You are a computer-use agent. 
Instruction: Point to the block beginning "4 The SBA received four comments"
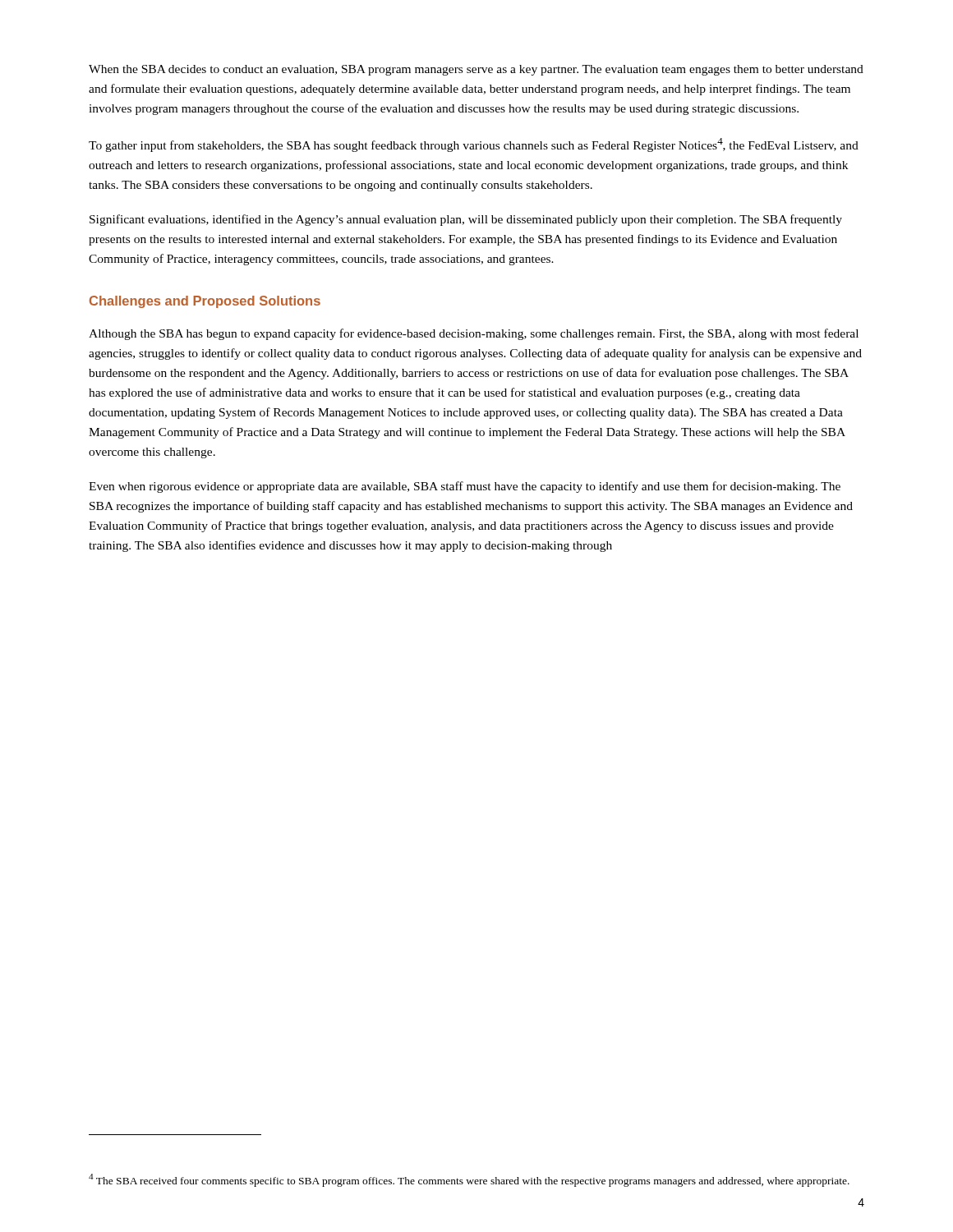(x=469, y=1179)
